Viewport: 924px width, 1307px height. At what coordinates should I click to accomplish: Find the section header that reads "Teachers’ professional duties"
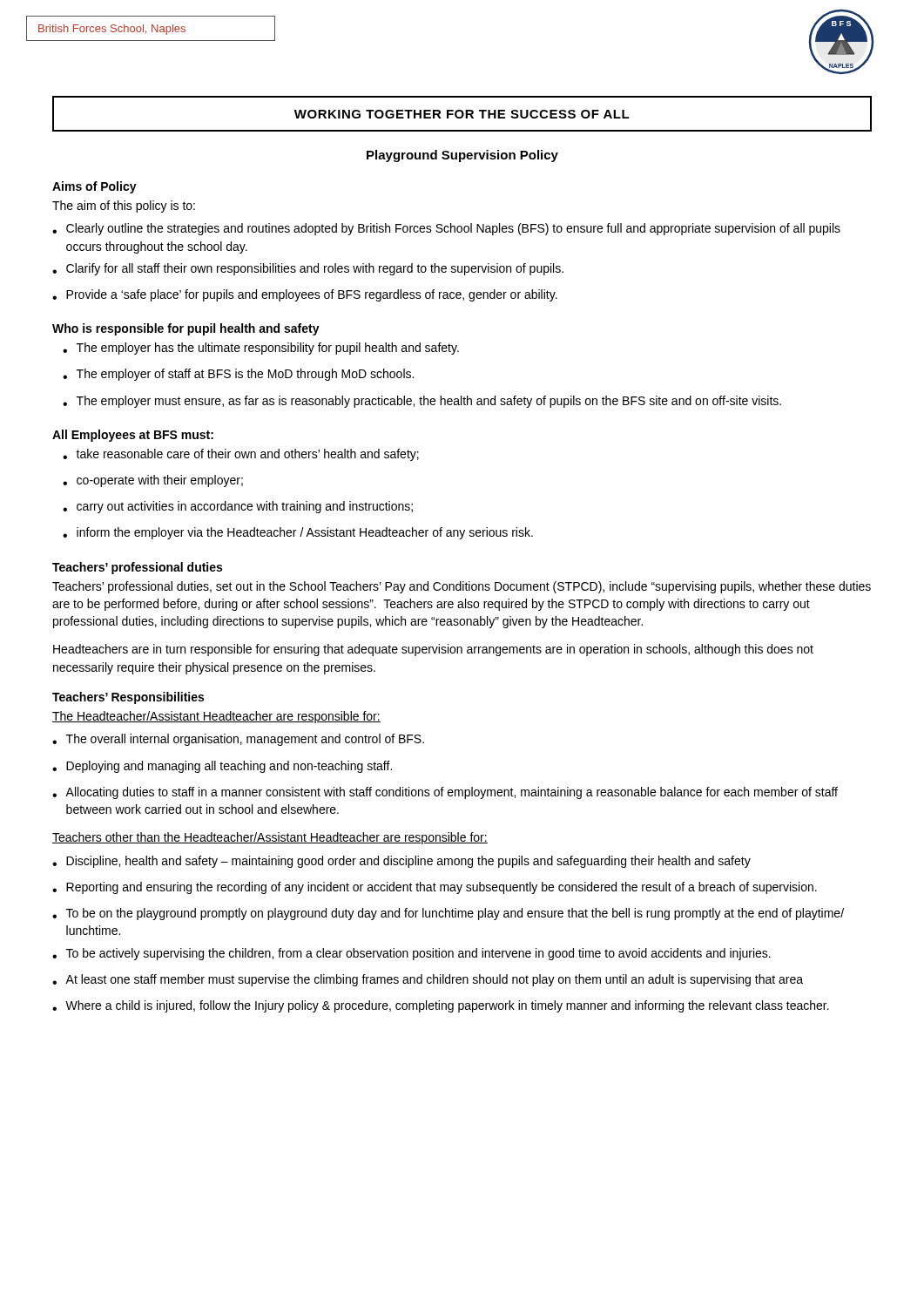[138, 567]
